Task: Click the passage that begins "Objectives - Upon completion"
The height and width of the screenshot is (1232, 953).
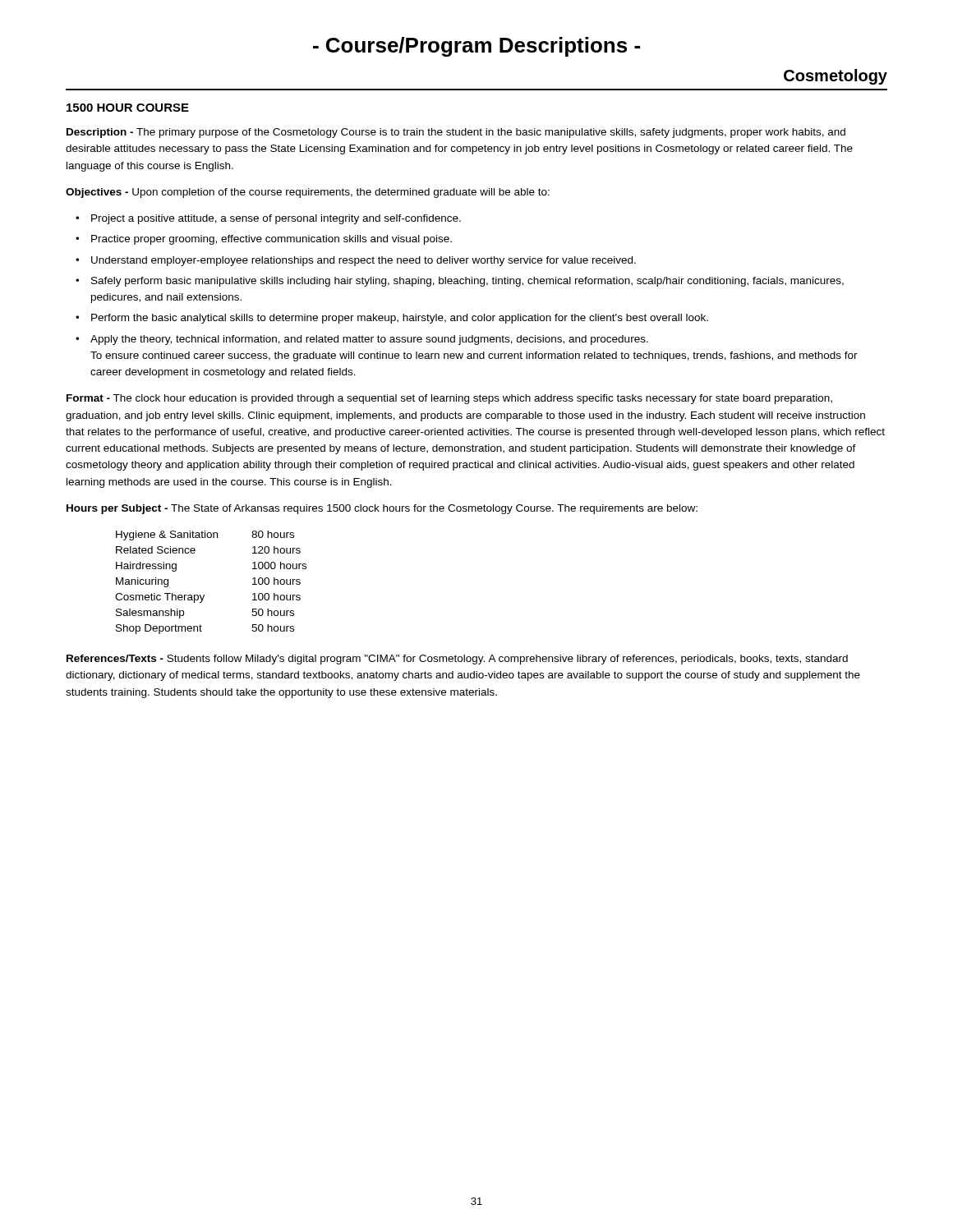Action: [x=308, y=192]
